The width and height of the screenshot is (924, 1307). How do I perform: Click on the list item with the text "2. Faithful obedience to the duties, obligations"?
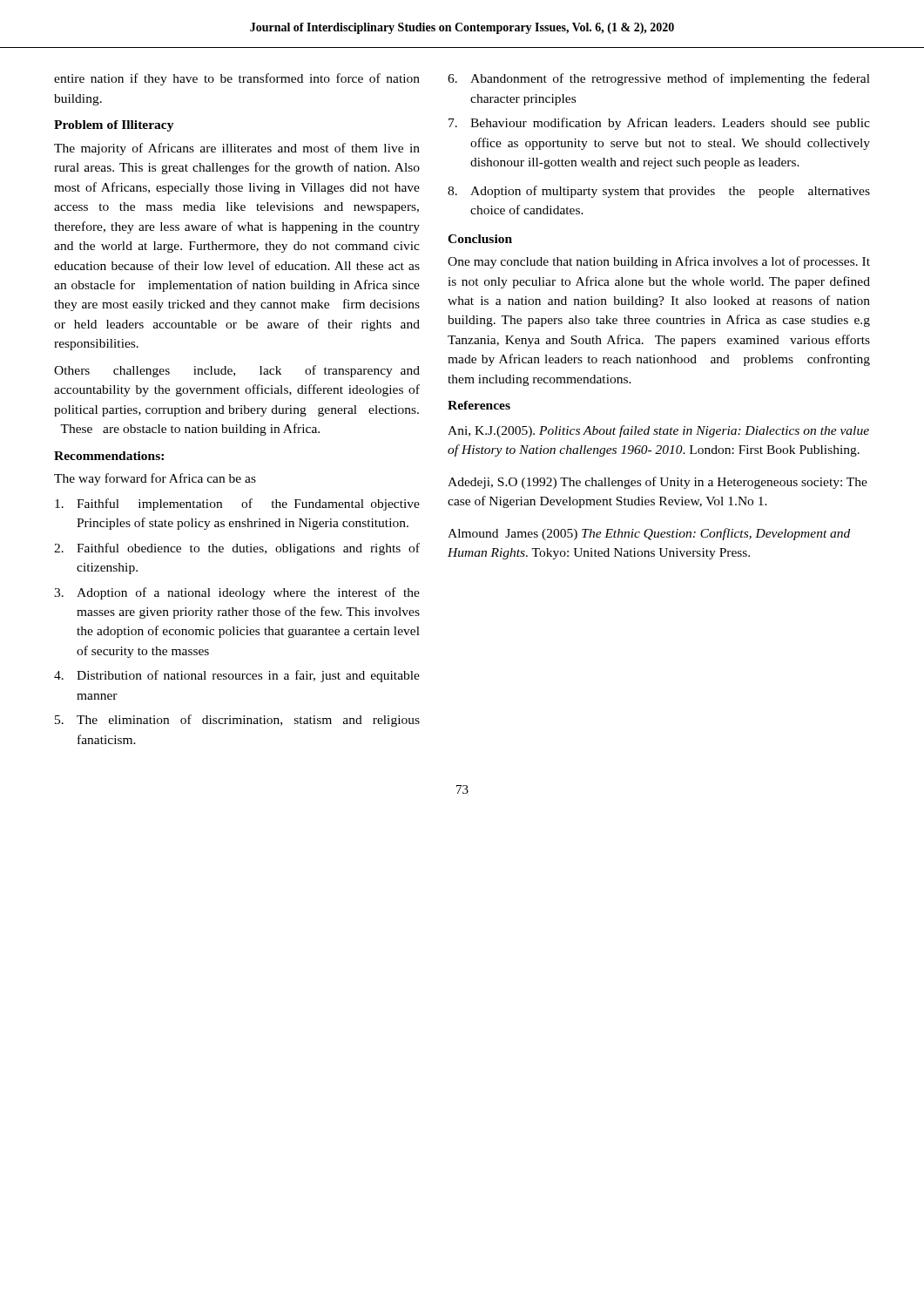coord(237,558)
